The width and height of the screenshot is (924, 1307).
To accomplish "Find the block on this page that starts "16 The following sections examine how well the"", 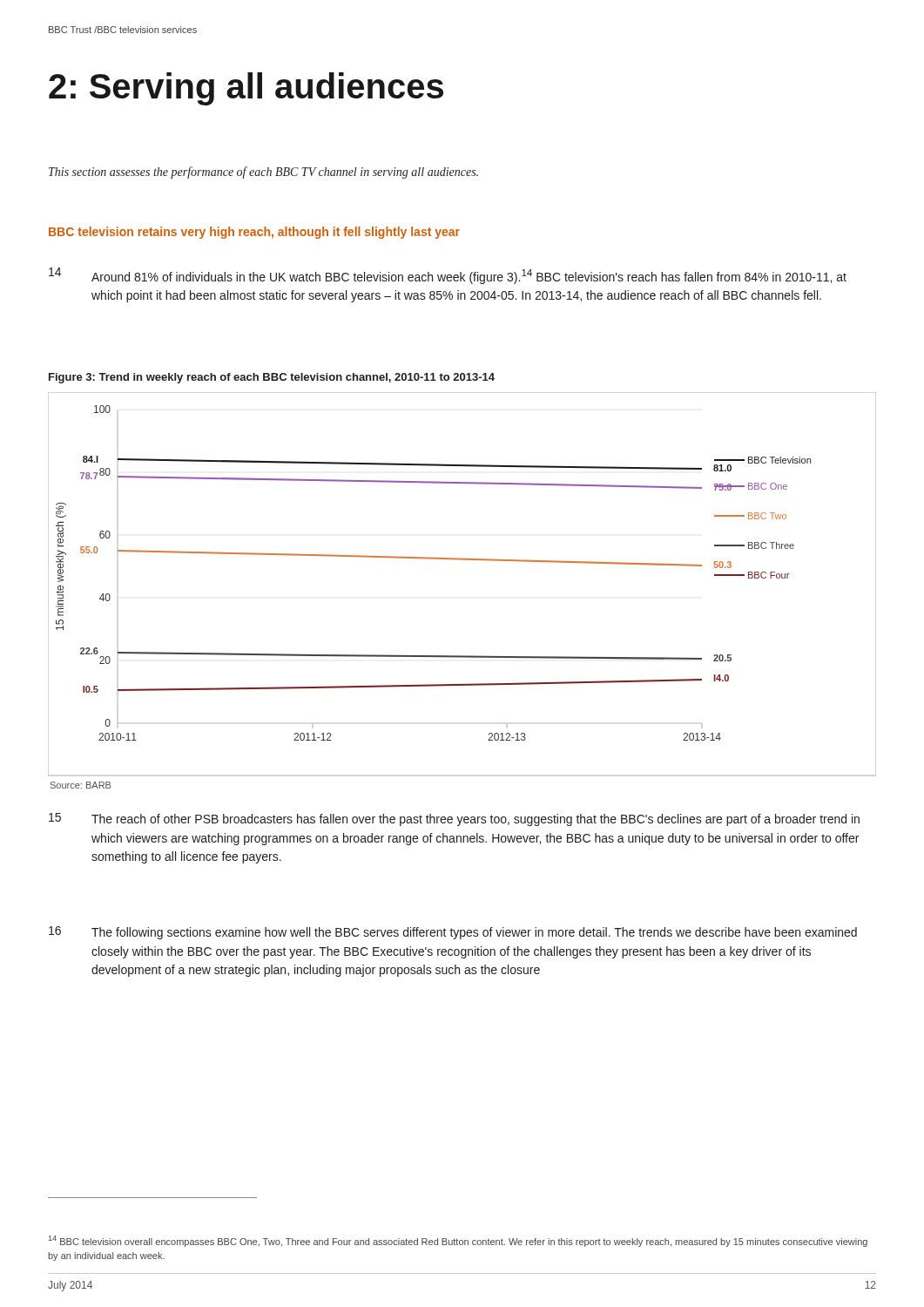I will point(462,952).
